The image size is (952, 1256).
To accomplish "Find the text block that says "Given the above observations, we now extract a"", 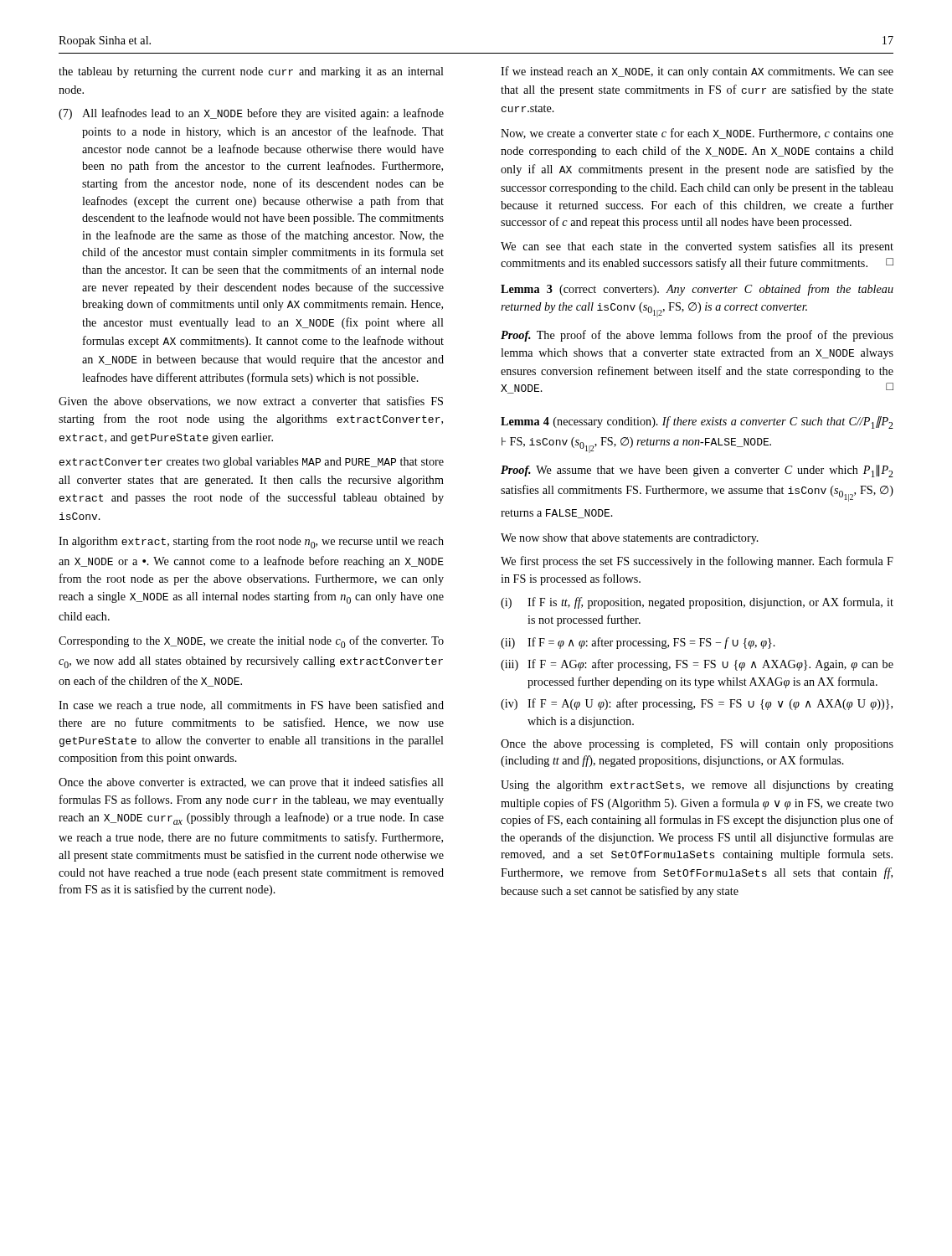I will tap(251, 420).
